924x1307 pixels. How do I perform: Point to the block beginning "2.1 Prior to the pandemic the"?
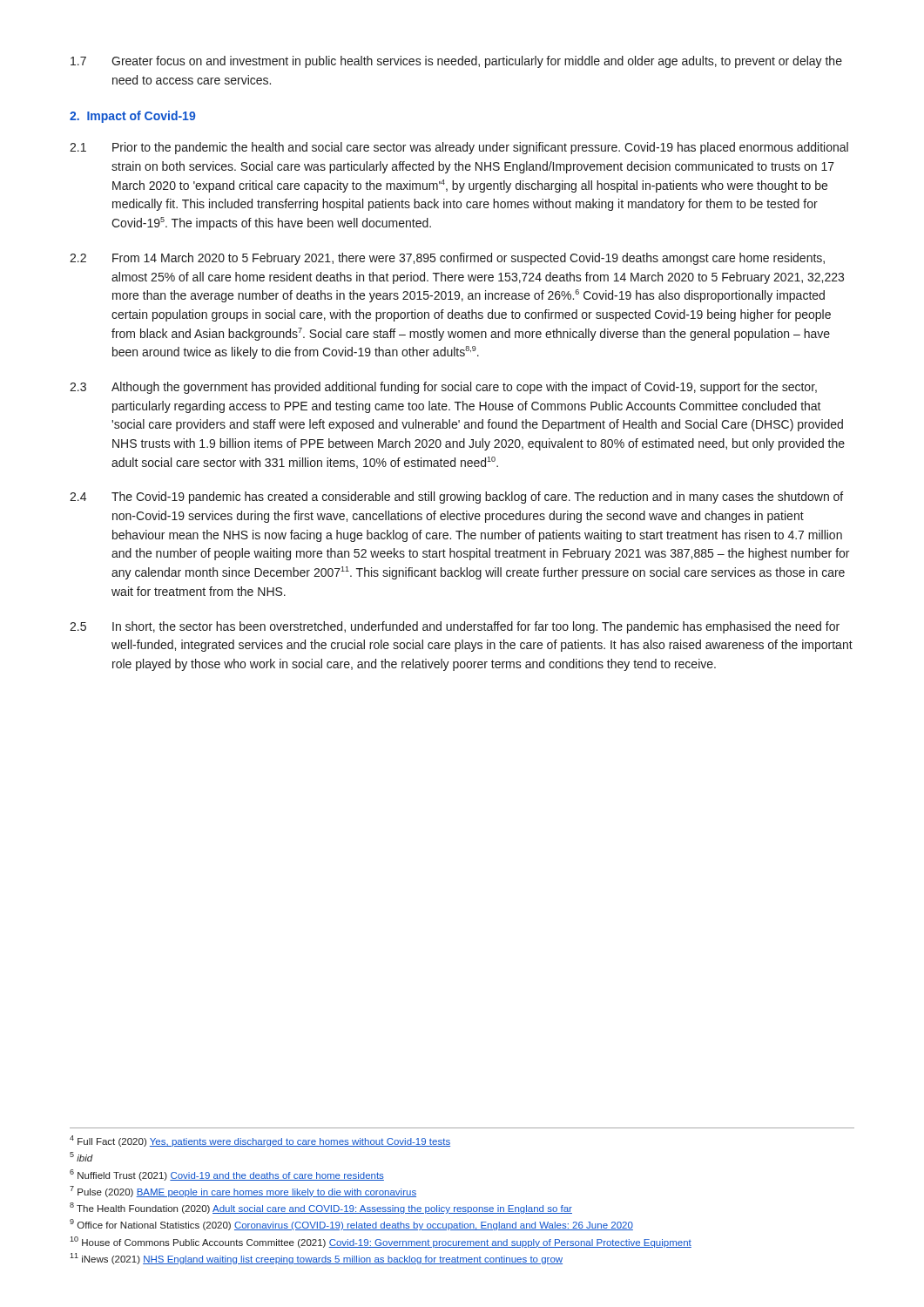coord(462,186)
